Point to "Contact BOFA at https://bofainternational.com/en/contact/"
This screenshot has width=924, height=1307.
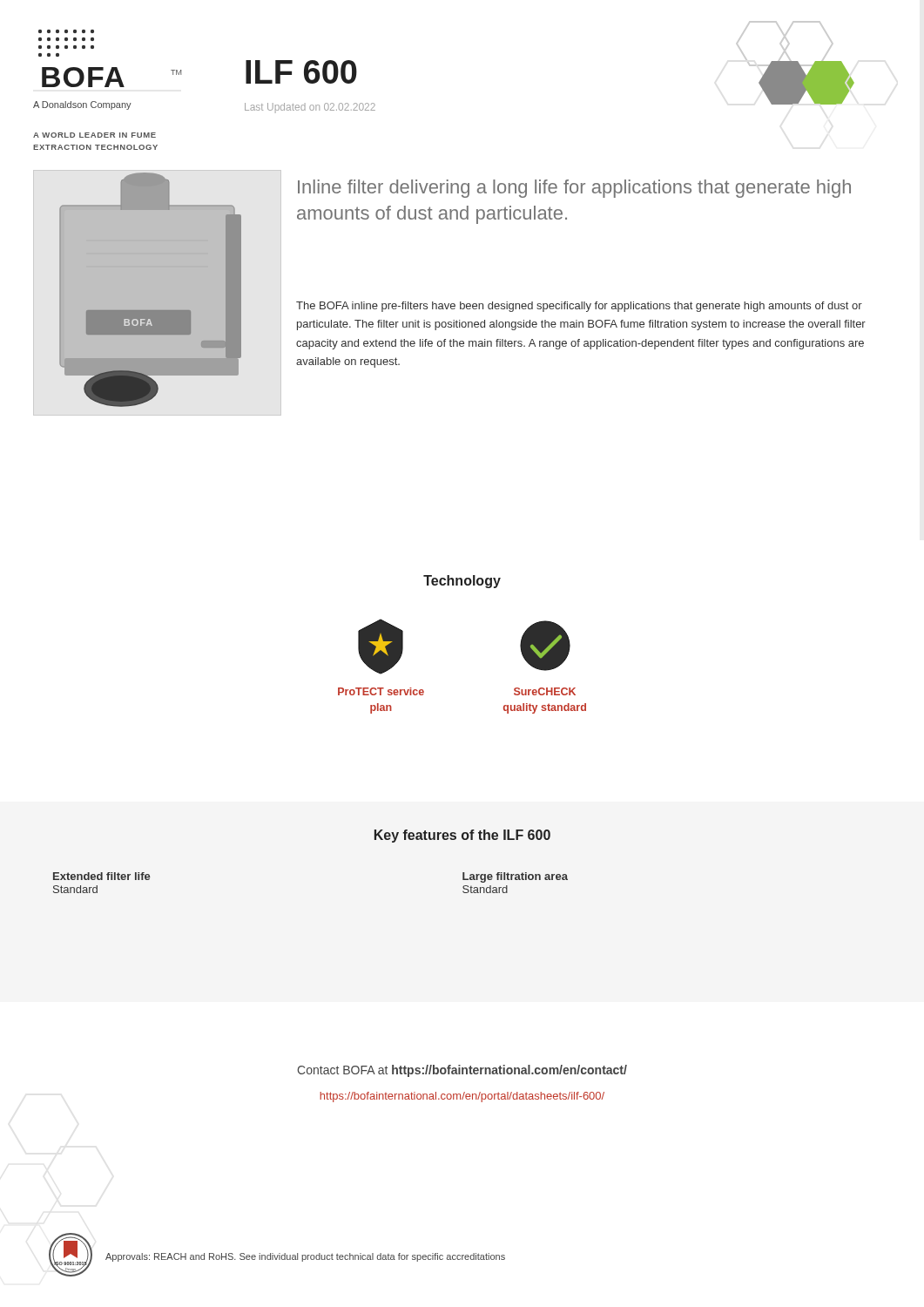pos(462,1070)
